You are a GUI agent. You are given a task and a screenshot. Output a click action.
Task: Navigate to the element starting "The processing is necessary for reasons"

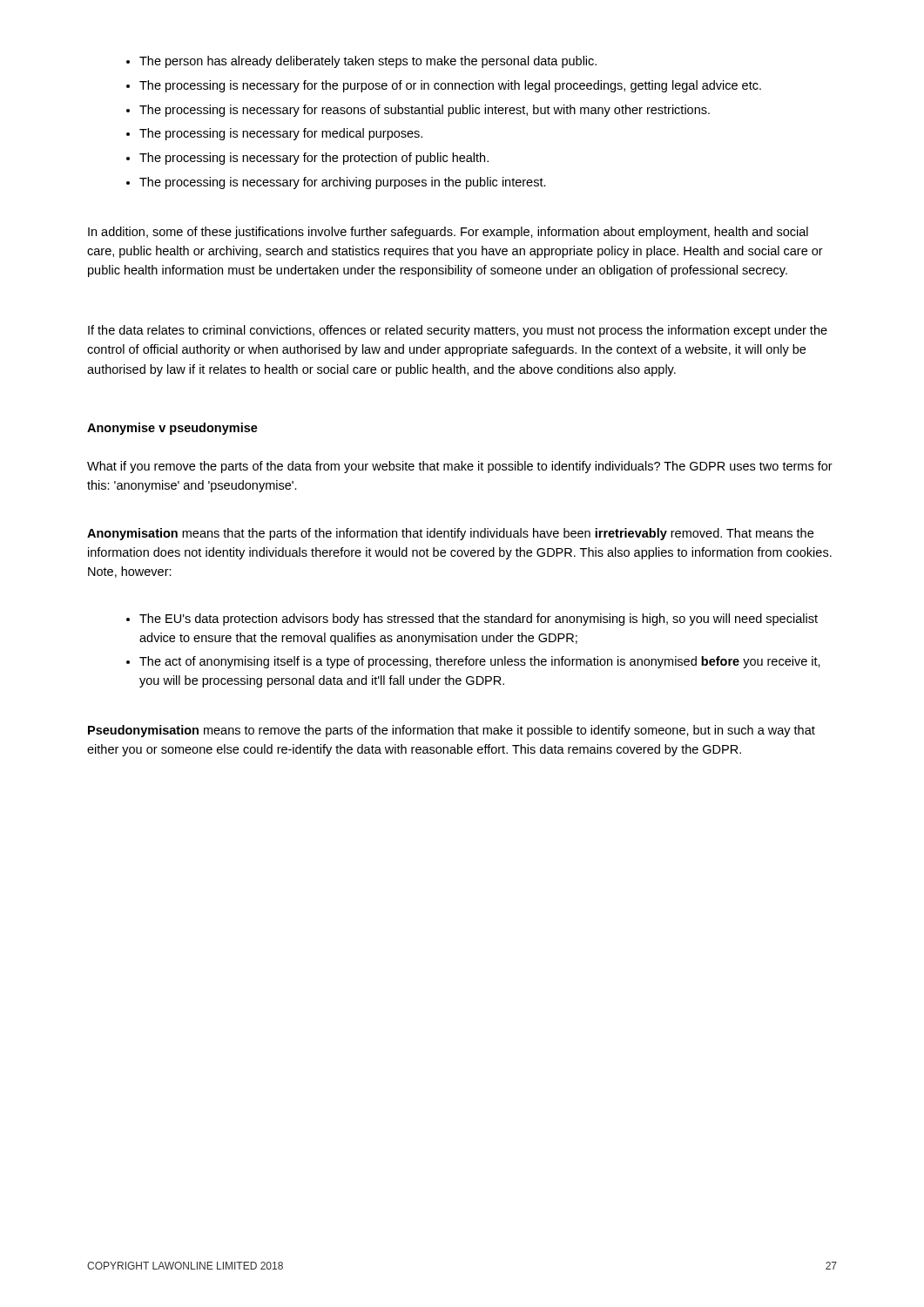pos(488,110)
